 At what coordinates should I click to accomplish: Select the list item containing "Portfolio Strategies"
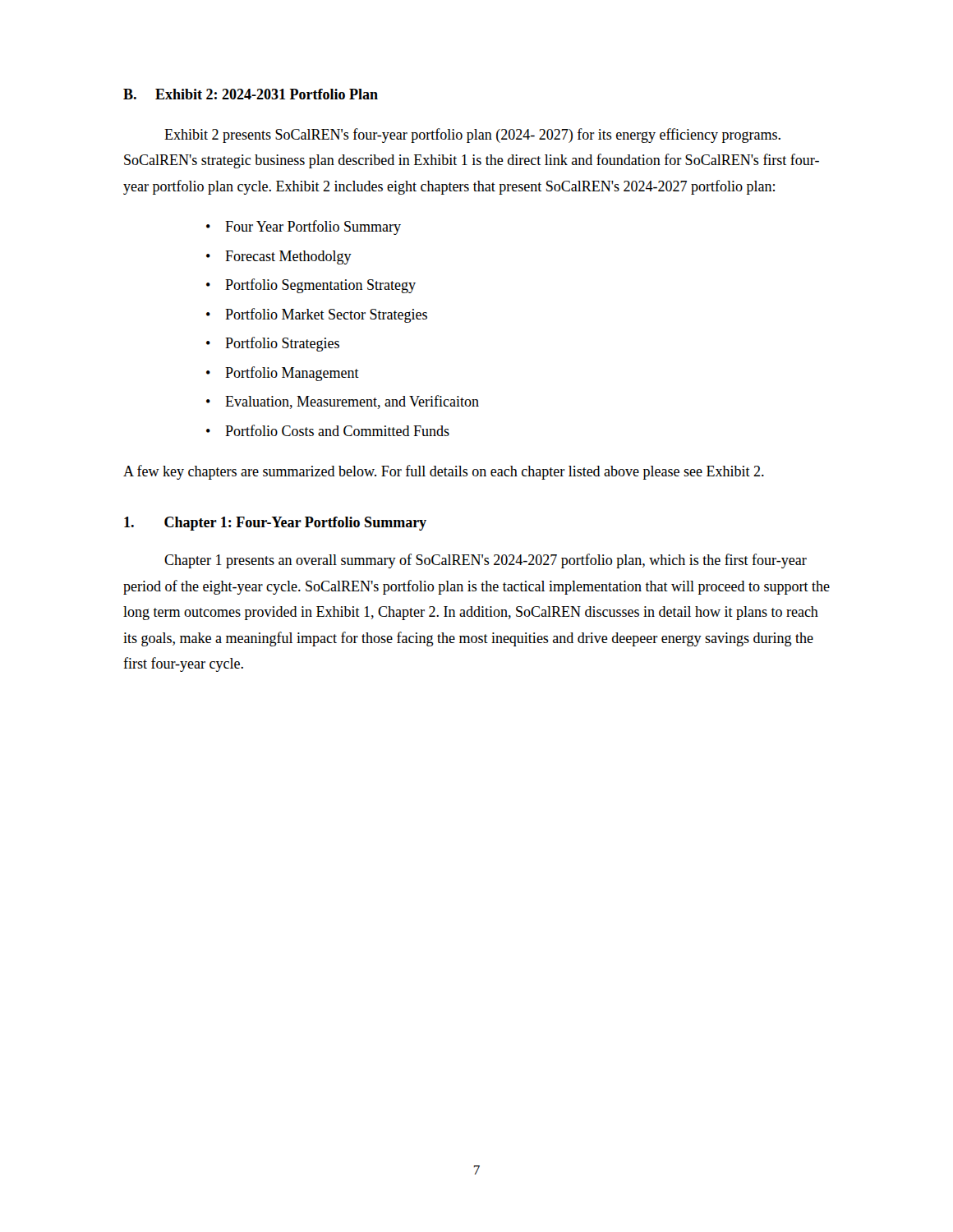pos(282,343)
